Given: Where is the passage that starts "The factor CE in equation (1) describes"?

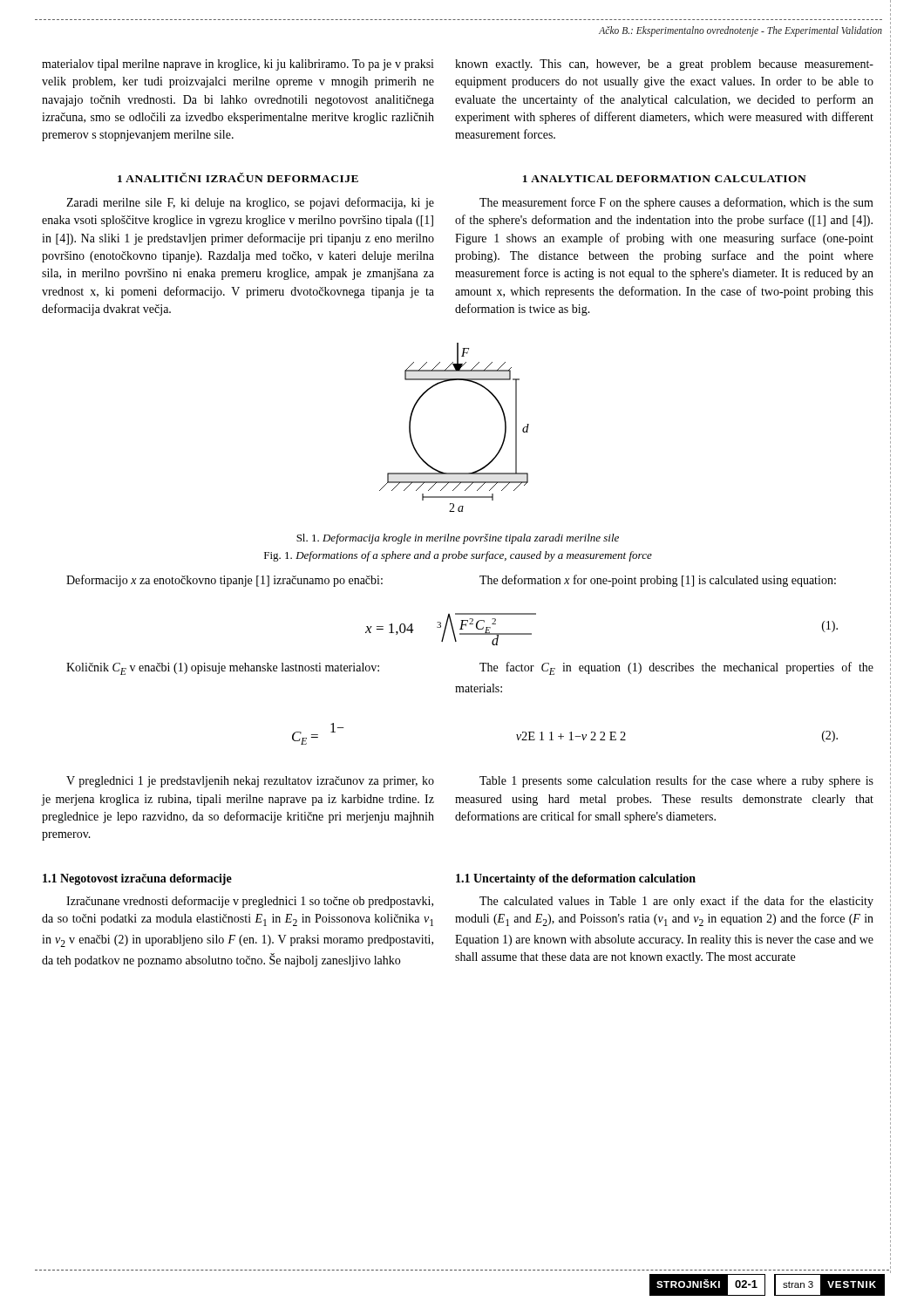Looking at the screenshot, I should pyautogui.click(x=664, y=678).
